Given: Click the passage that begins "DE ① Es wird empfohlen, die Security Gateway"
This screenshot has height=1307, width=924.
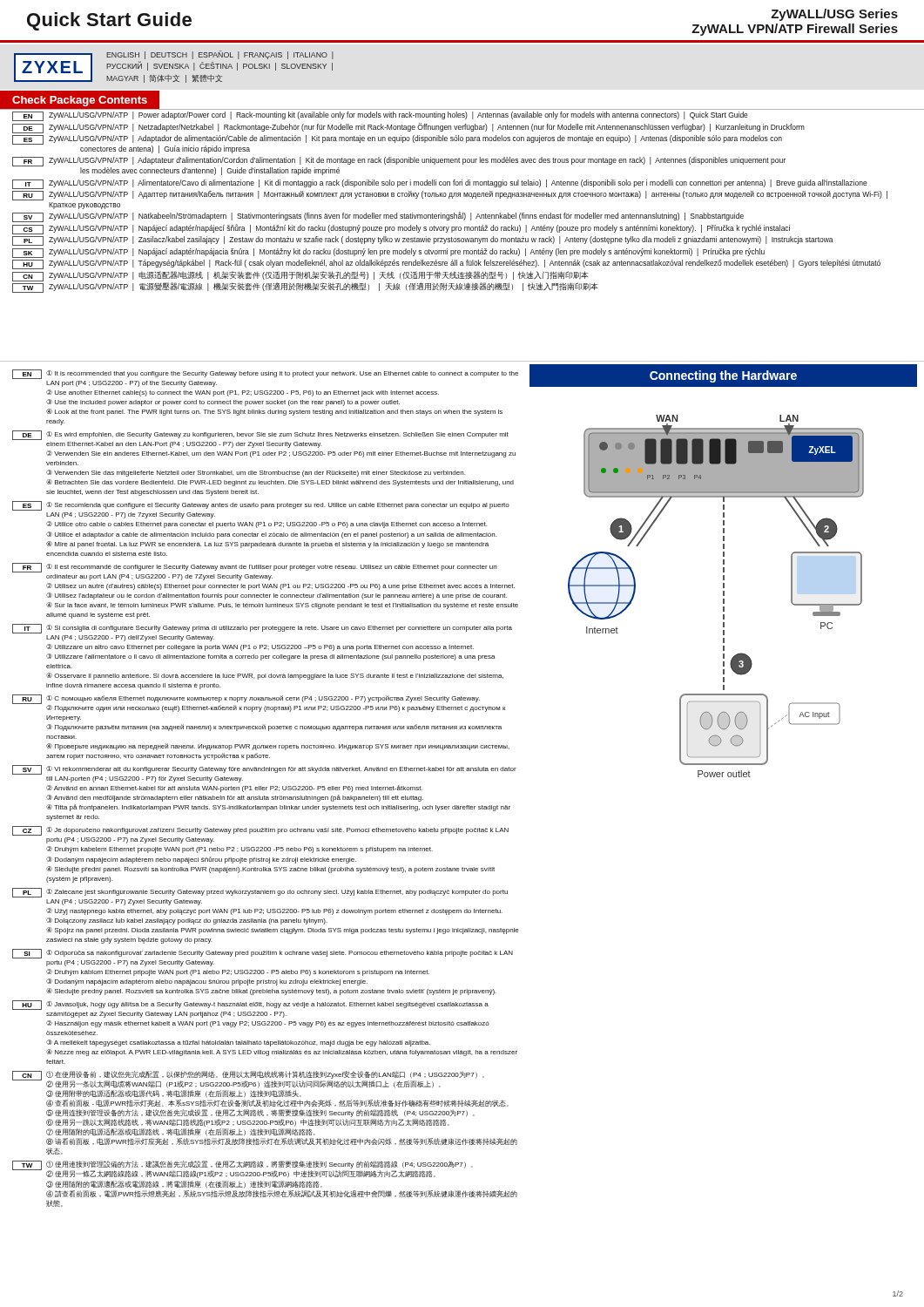Looking at the screenshot, I should click(266, 463).
